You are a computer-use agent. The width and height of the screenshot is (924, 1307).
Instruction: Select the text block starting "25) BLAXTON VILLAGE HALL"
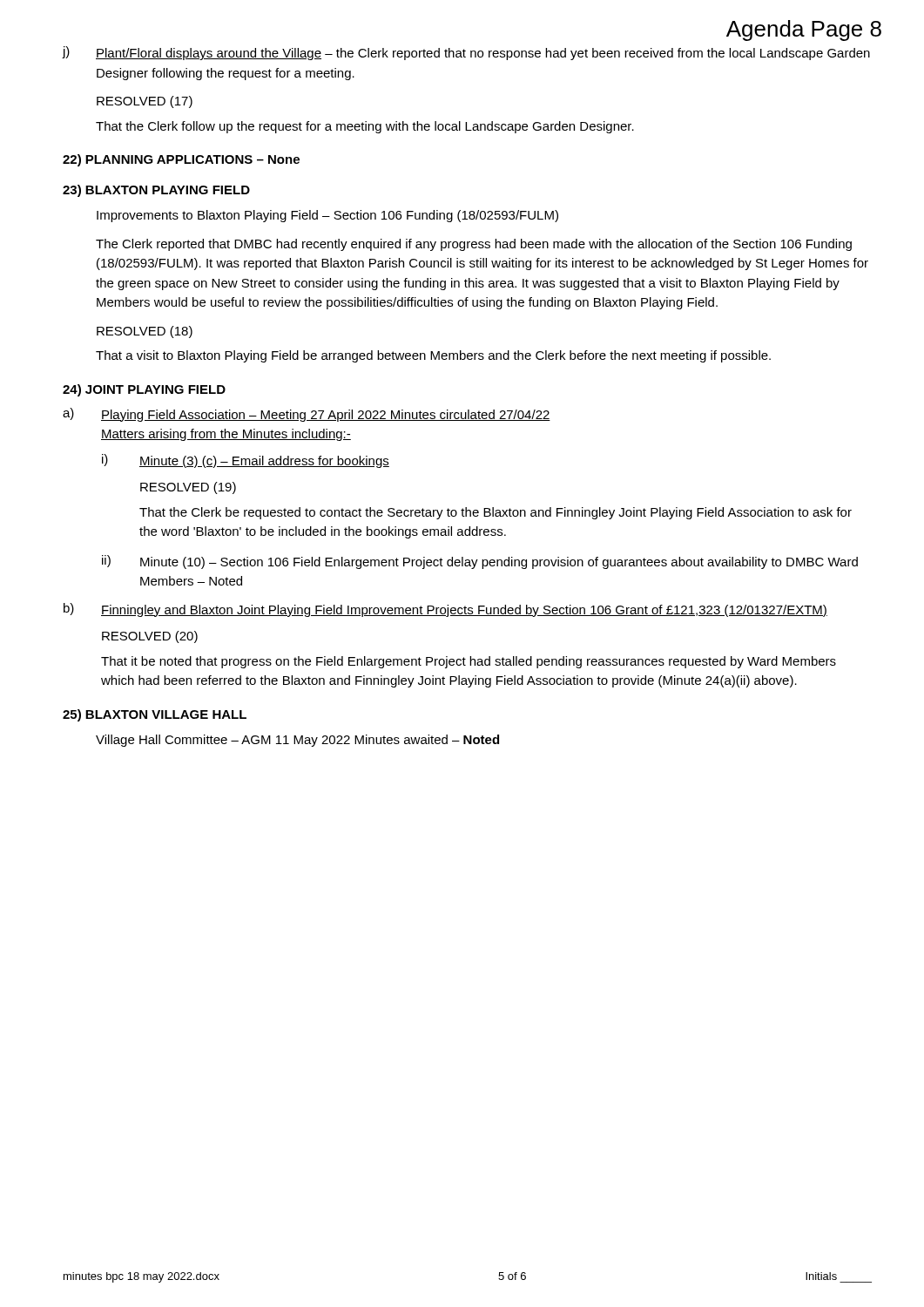pos(155,714)
